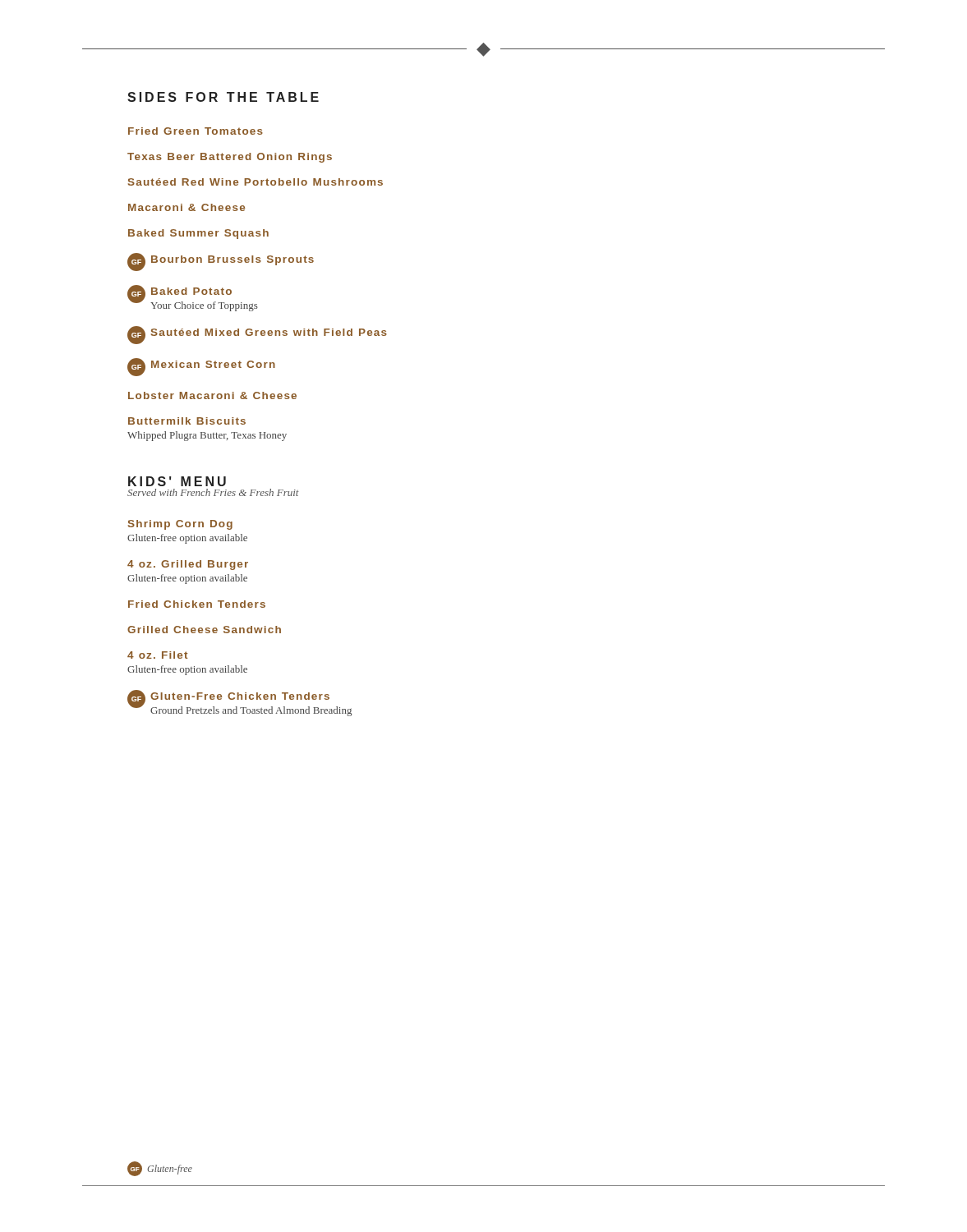Locate the text block that reads "Served with French Fries &"

point(213,492)
